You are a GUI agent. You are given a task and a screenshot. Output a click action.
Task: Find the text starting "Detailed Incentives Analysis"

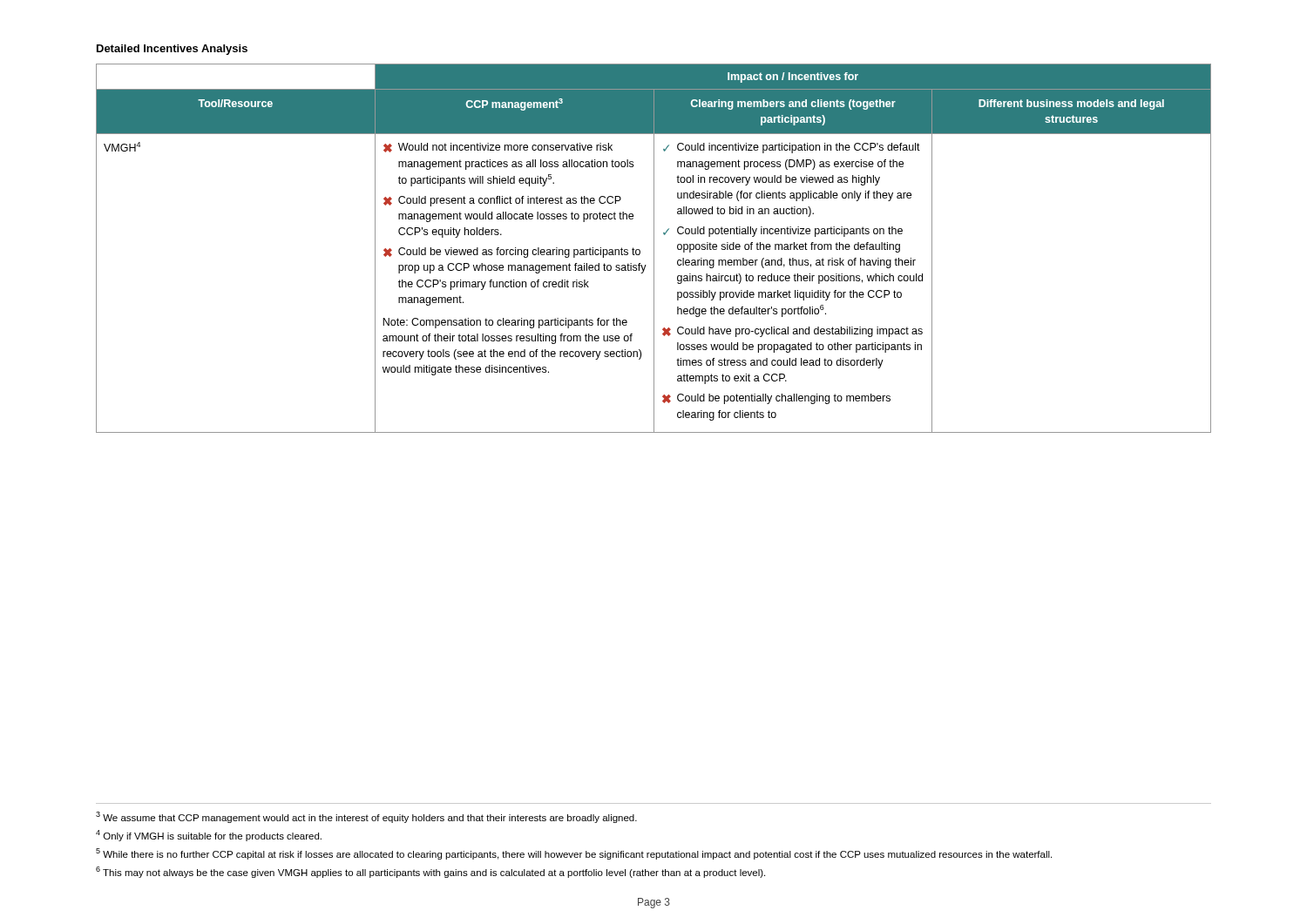[x=172, y=48]
